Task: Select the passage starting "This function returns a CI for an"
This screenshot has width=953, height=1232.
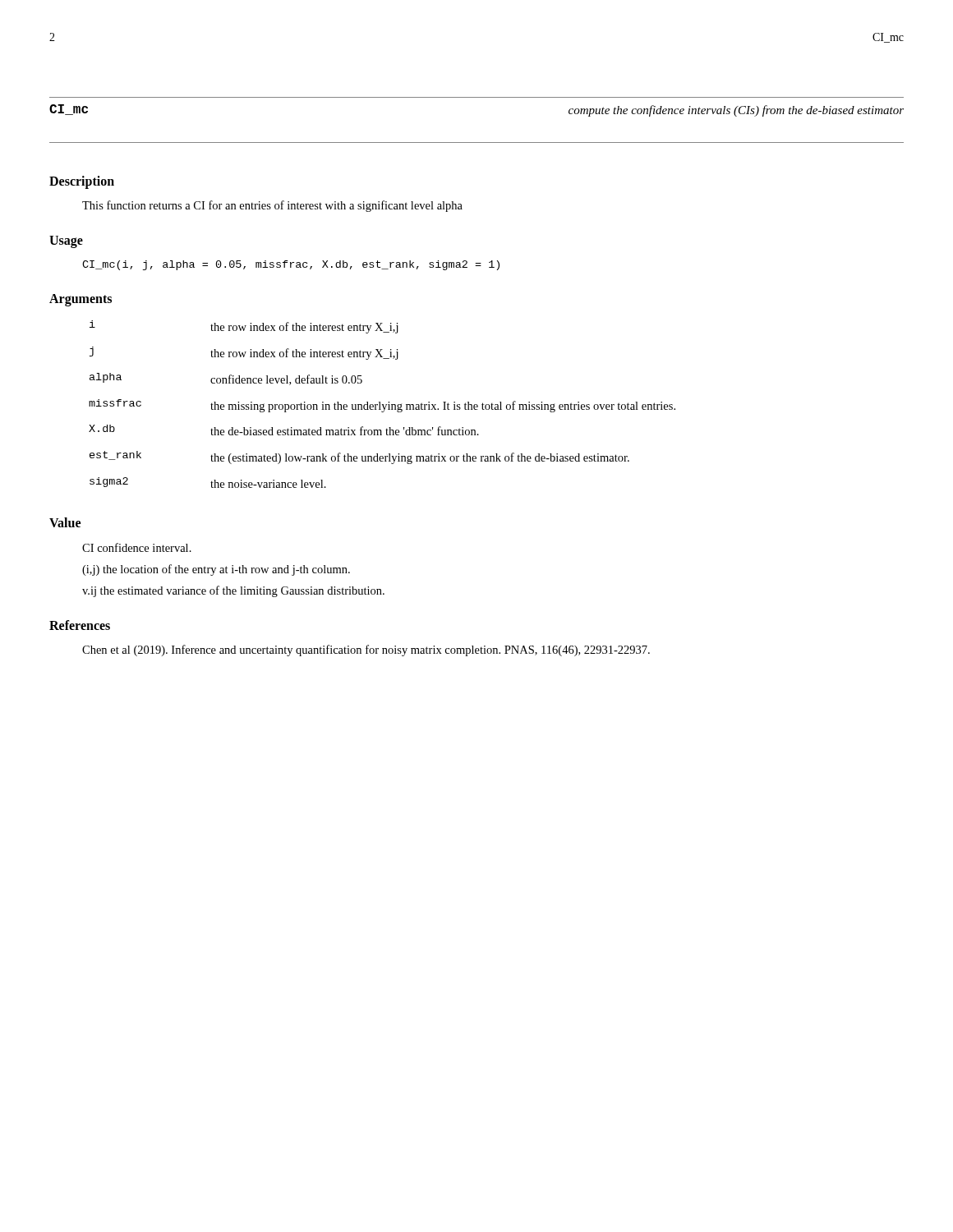Action: 272,205
